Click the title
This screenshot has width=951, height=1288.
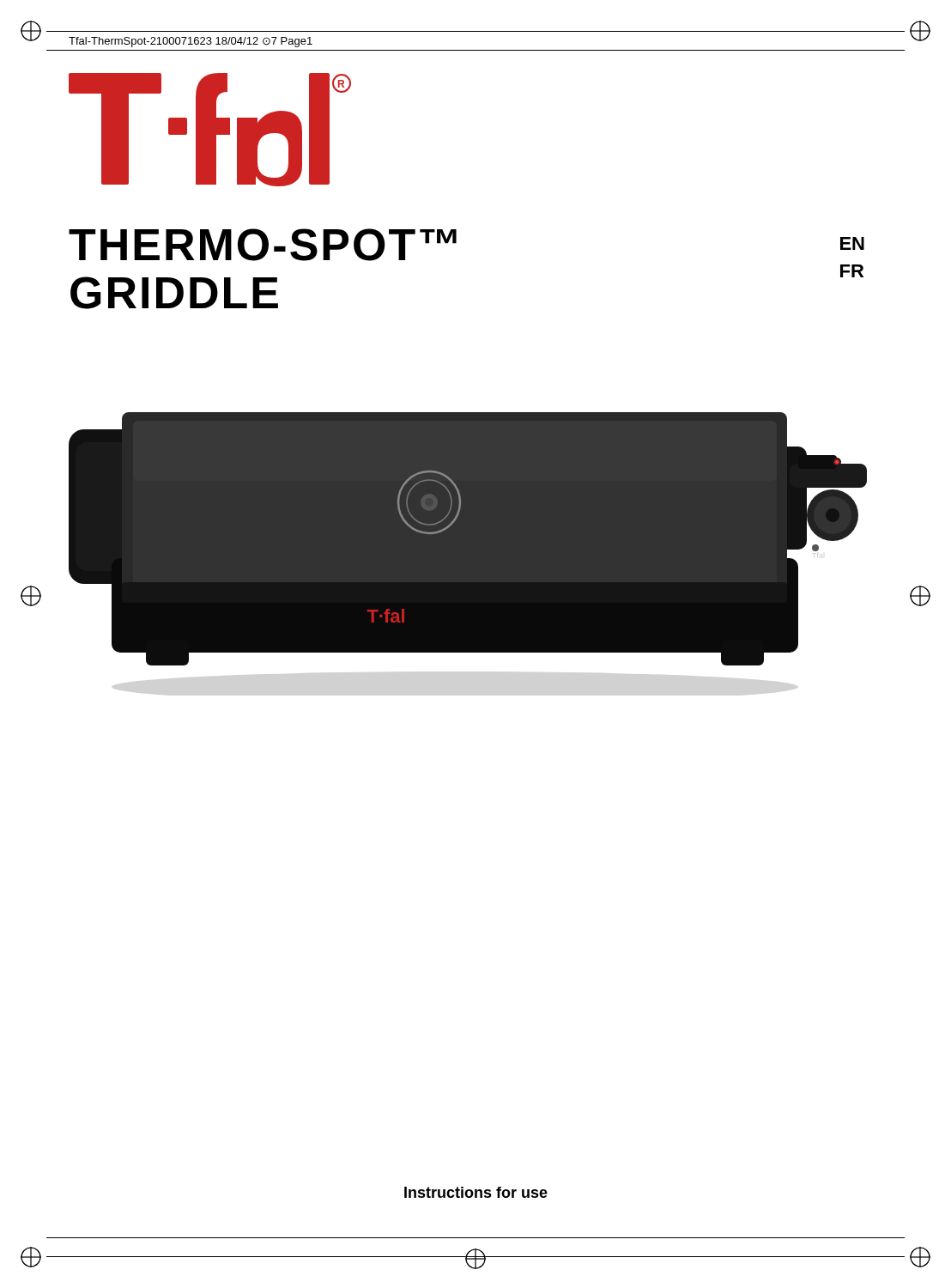point(266,269)
